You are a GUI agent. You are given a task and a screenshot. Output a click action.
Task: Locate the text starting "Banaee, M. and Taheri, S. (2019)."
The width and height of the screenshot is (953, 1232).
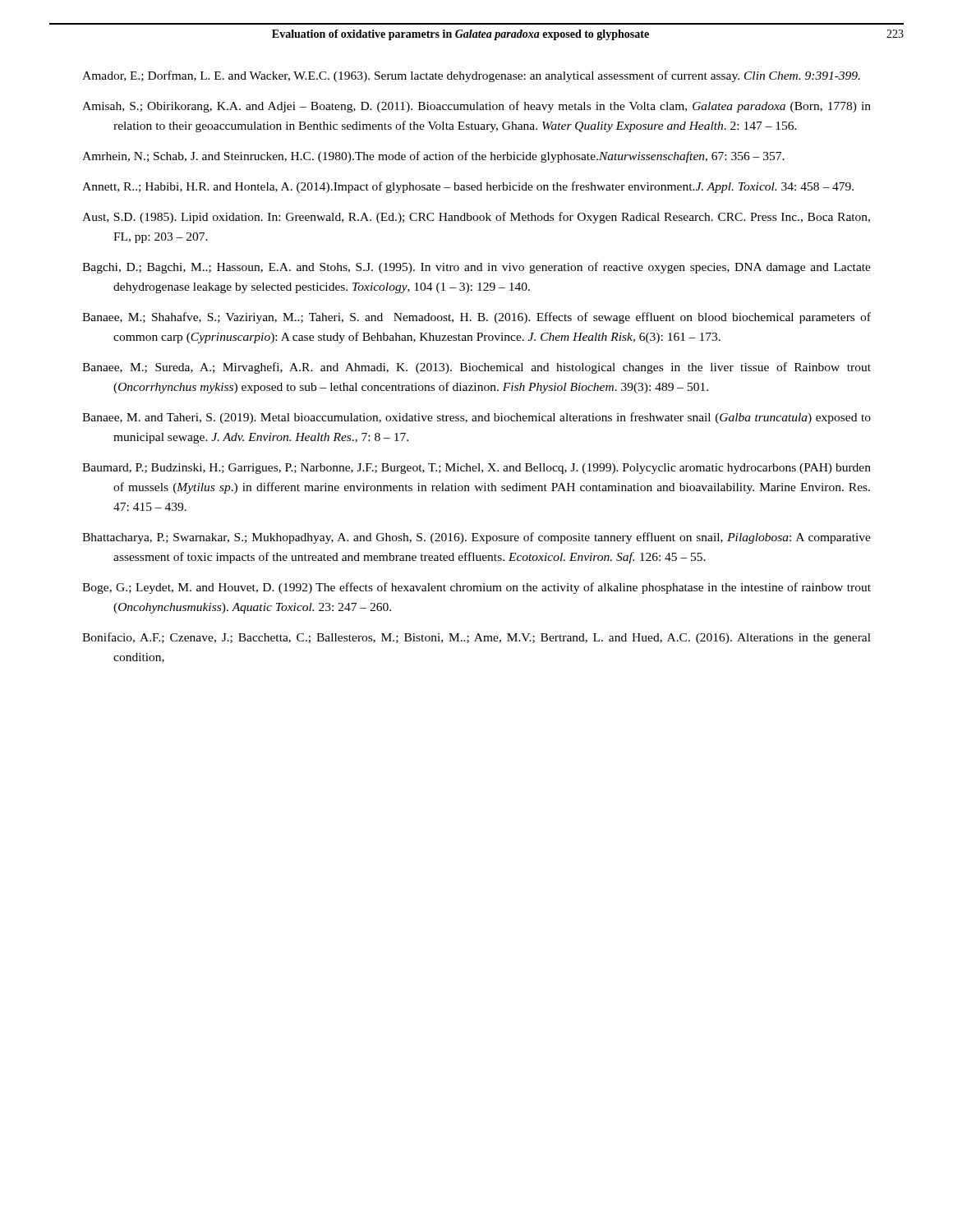(476, 427)
